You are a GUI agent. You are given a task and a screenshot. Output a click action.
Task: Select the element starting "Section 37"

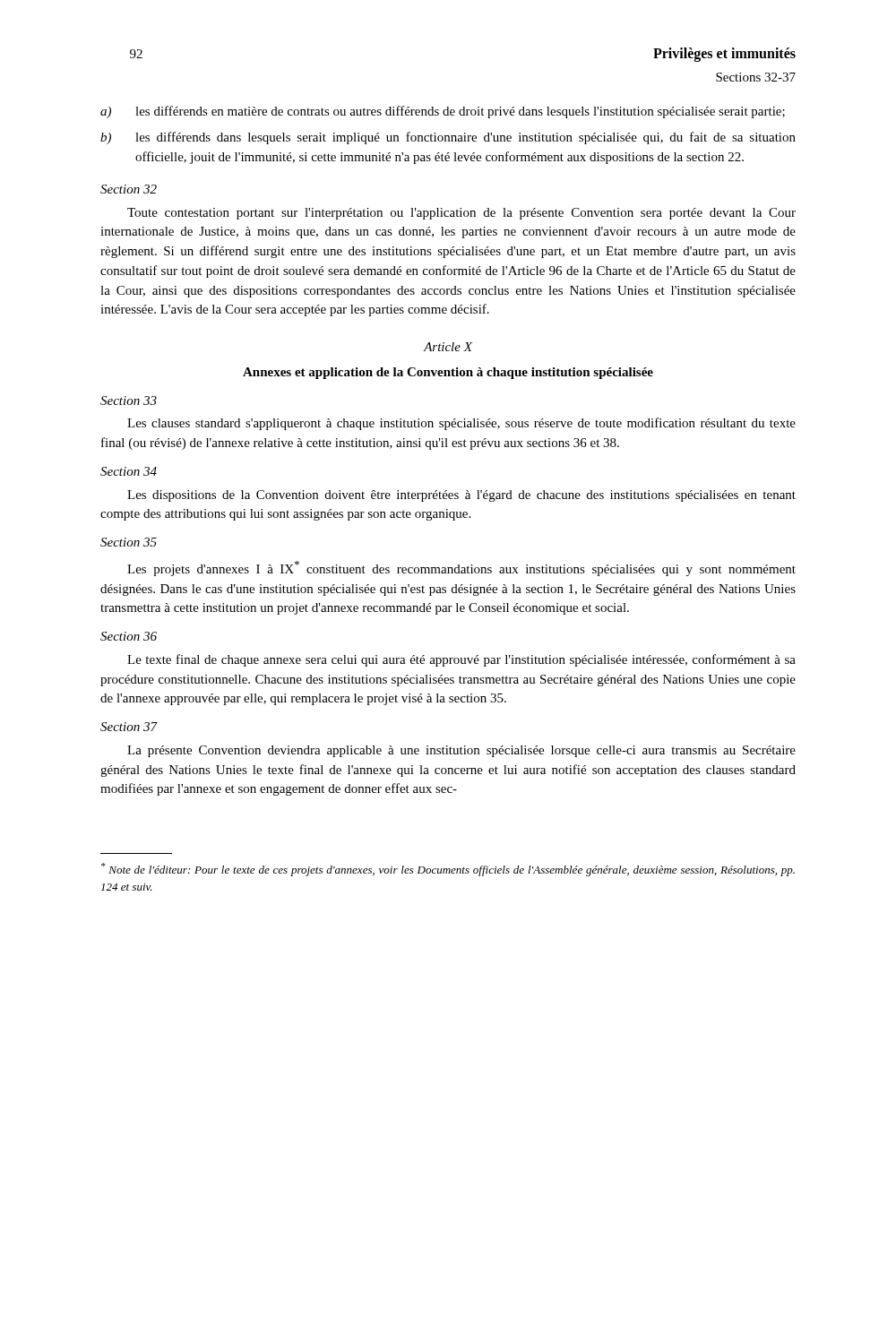pyautogui.click(x=129, y=727)
